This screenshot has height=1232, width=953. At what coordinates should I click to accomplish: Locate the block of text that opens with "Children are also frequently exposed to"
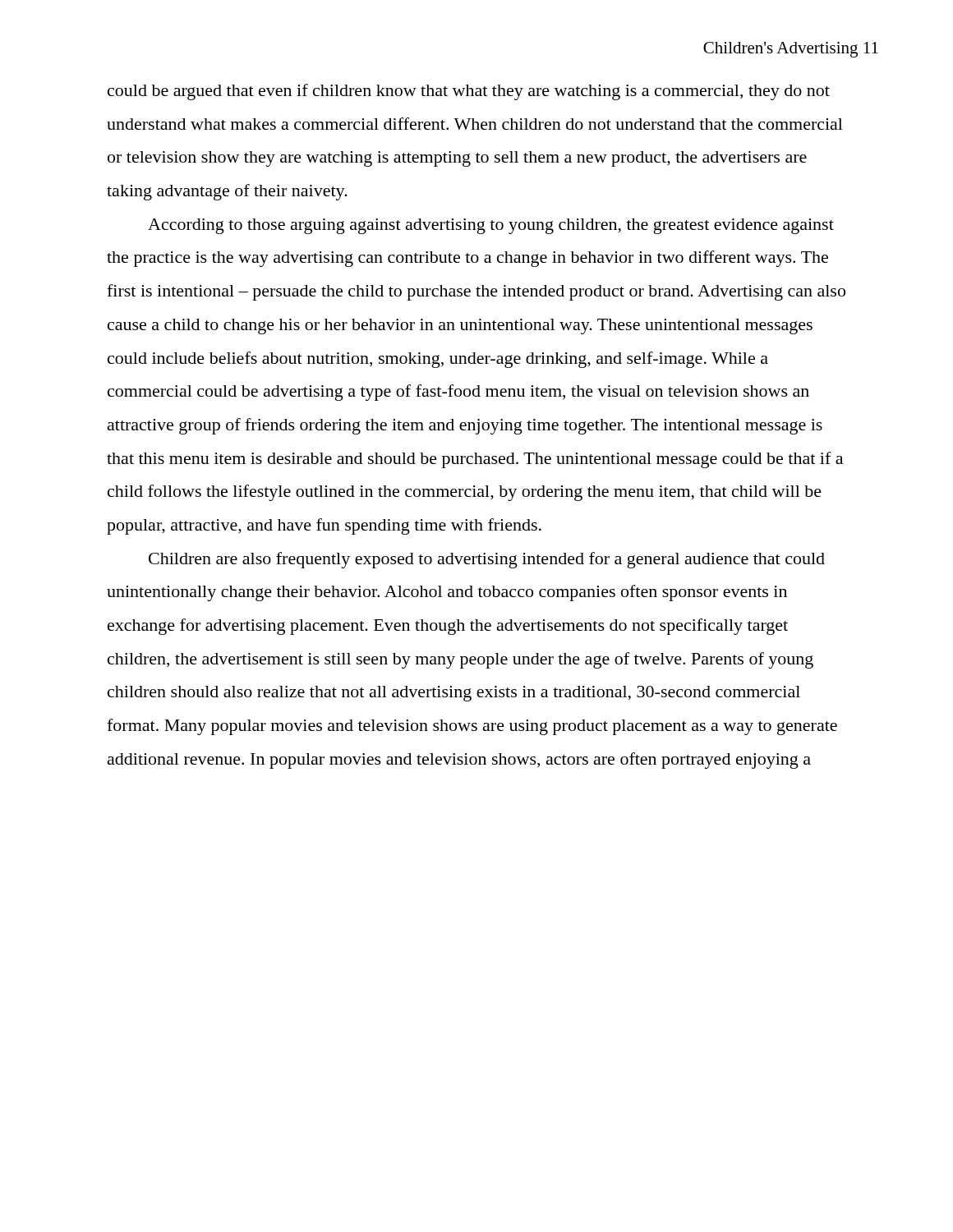476,659
